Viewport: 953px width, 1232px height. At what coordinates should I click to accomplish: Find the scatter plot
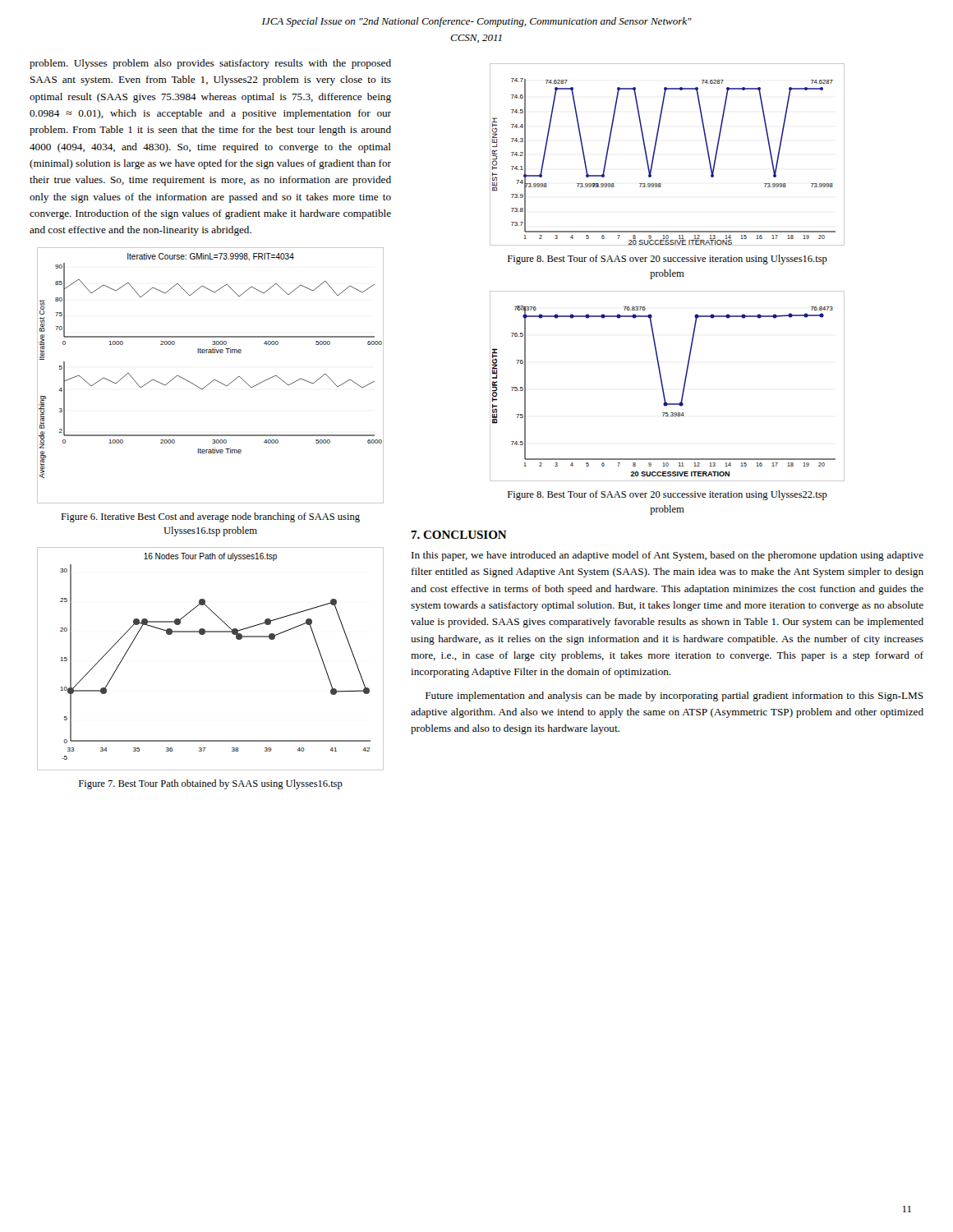coord(210,660)
